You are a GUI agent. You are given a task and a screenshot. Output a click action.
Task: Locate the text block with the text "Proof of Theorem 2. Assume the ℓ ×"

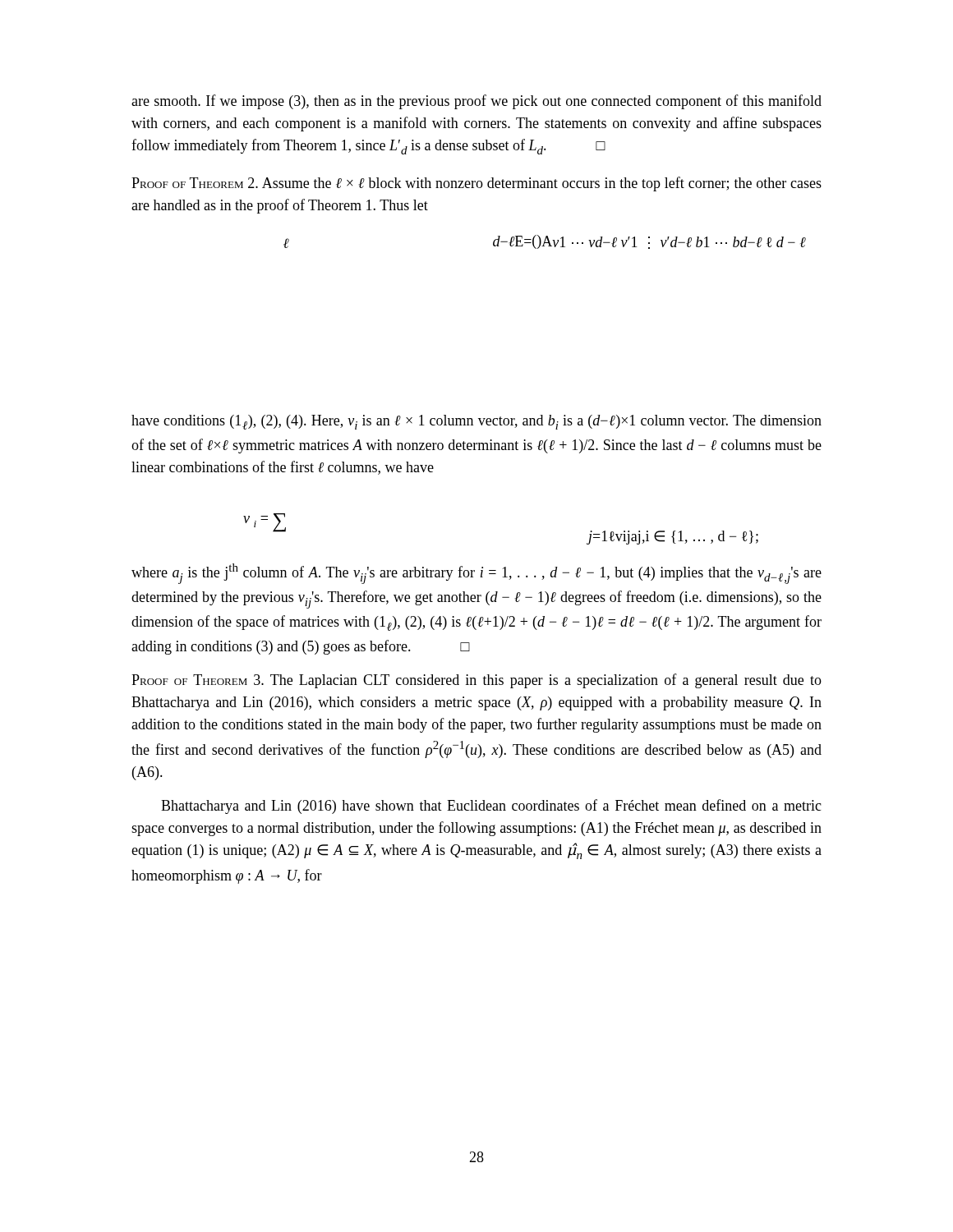click(x=476, y=195)
